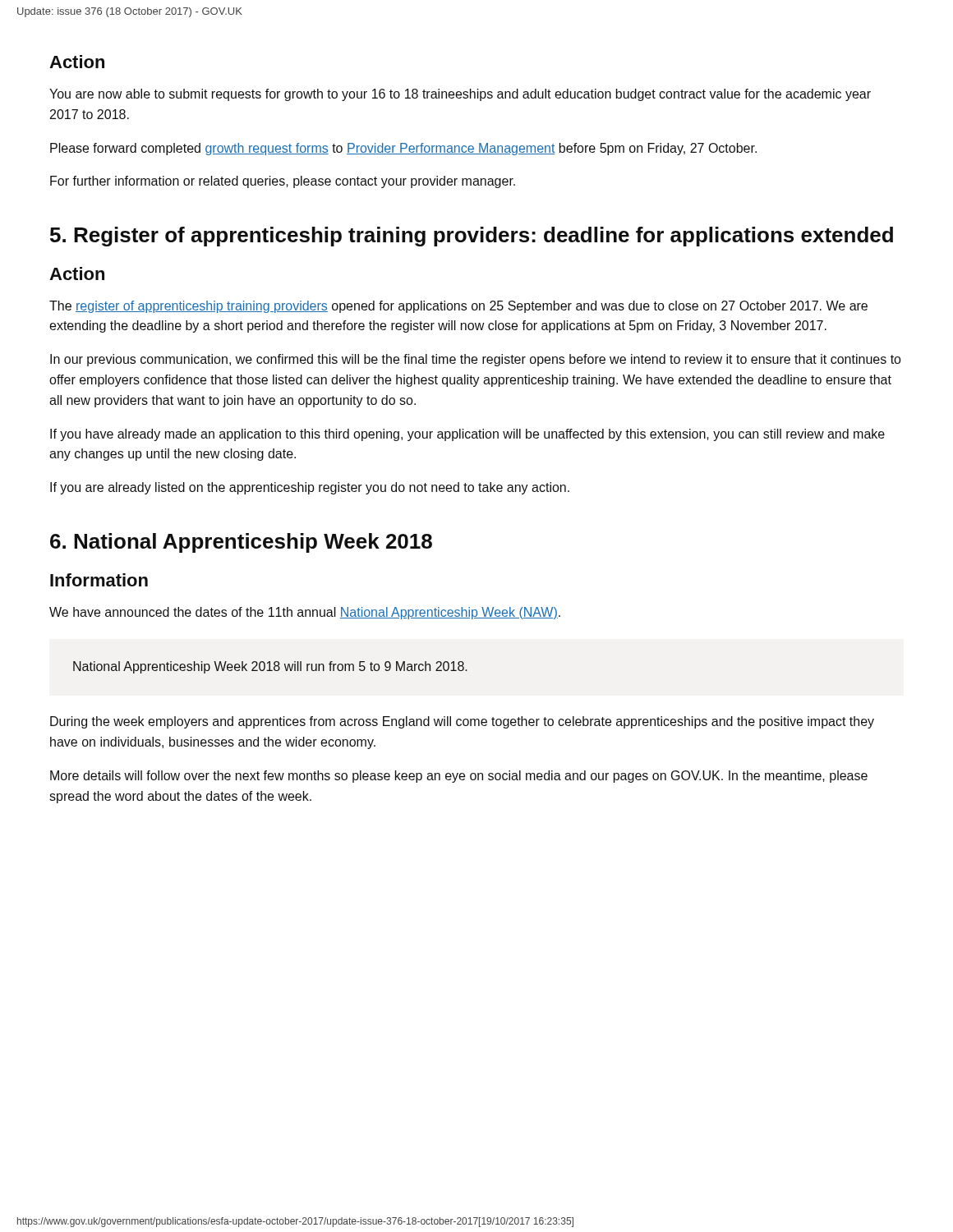The image size is (953, 1232).
Task: Locate the text block starting "You are now able to"
Action: pyautogui.click(x=476, y=105)
